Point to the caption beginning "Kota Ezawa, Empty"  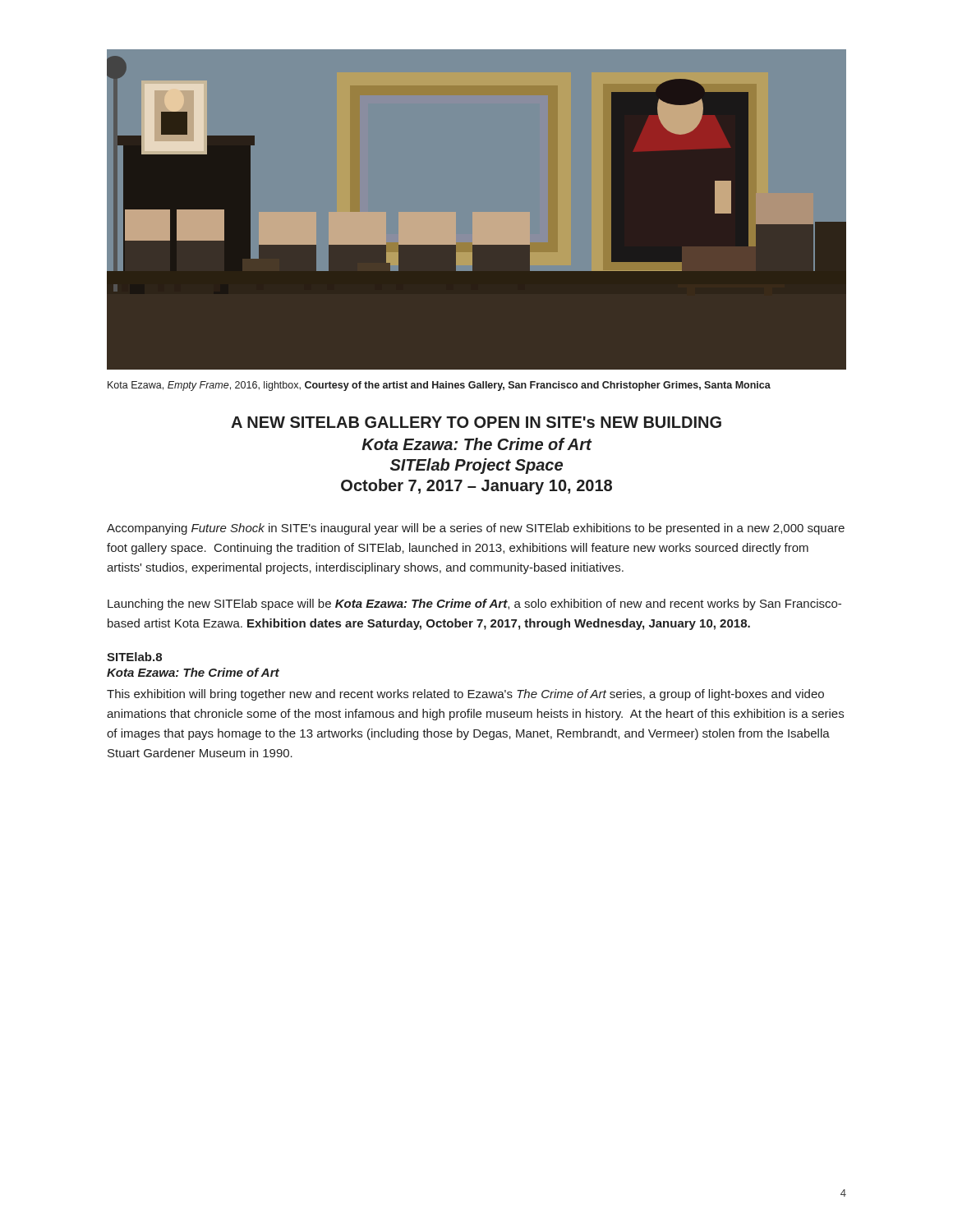point(439,385)
